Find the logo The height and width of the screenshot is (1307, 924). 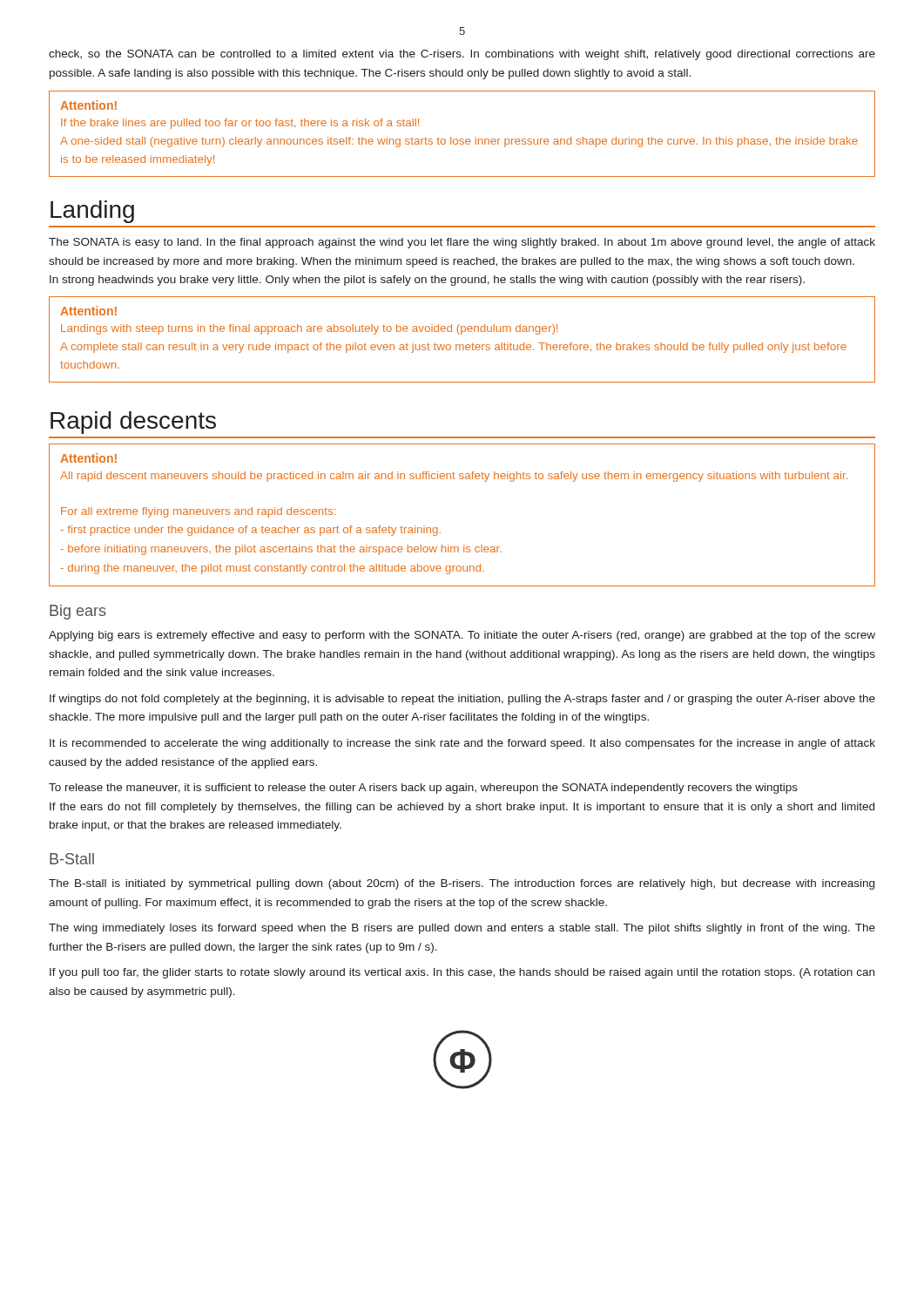[x=462, y=1060]
